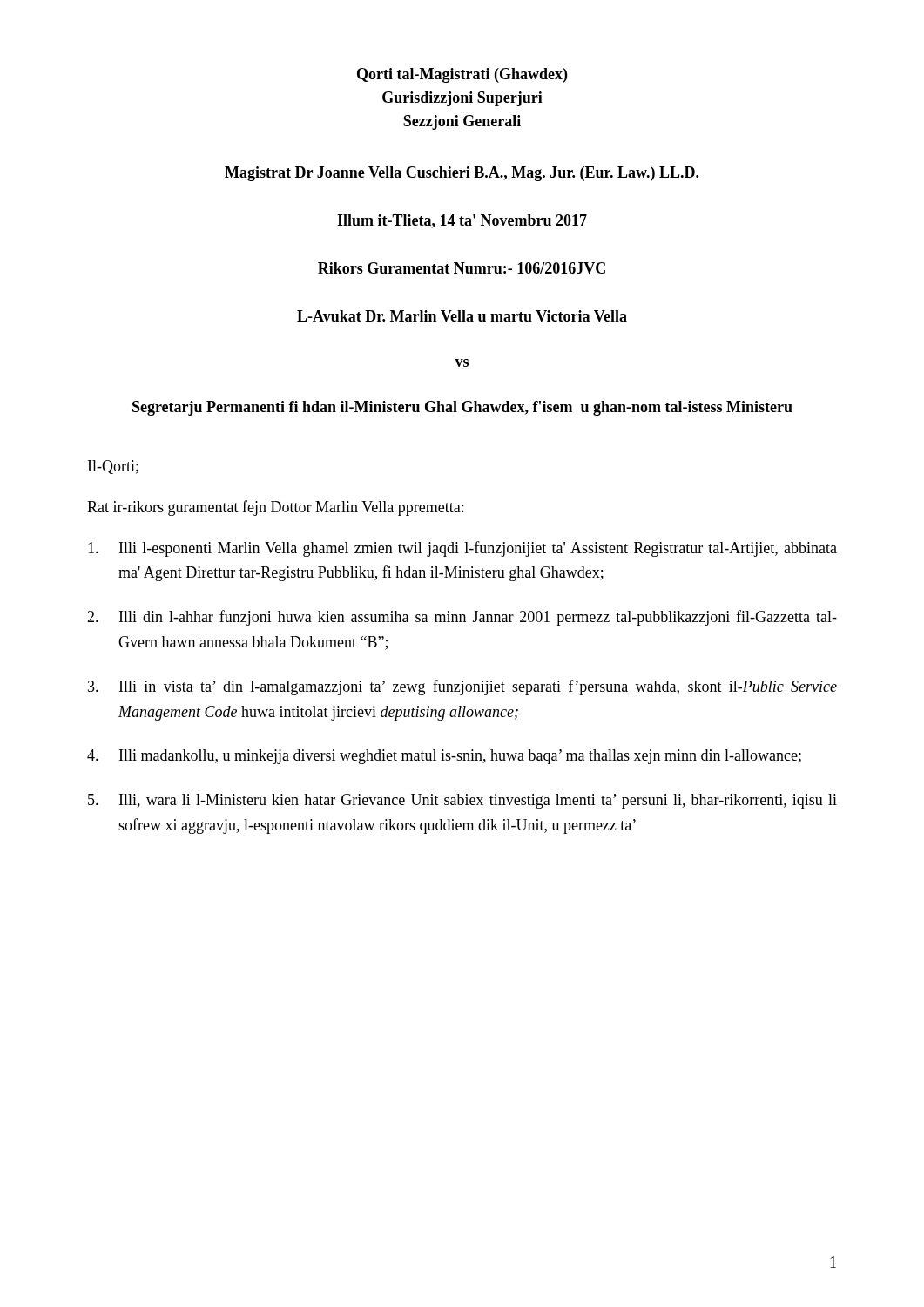Viewport: 924px width, 1307px height.
Task: Point to the block beginning "2. Illi din l-ahhar funzjoni huwa"
Action: 462,630
